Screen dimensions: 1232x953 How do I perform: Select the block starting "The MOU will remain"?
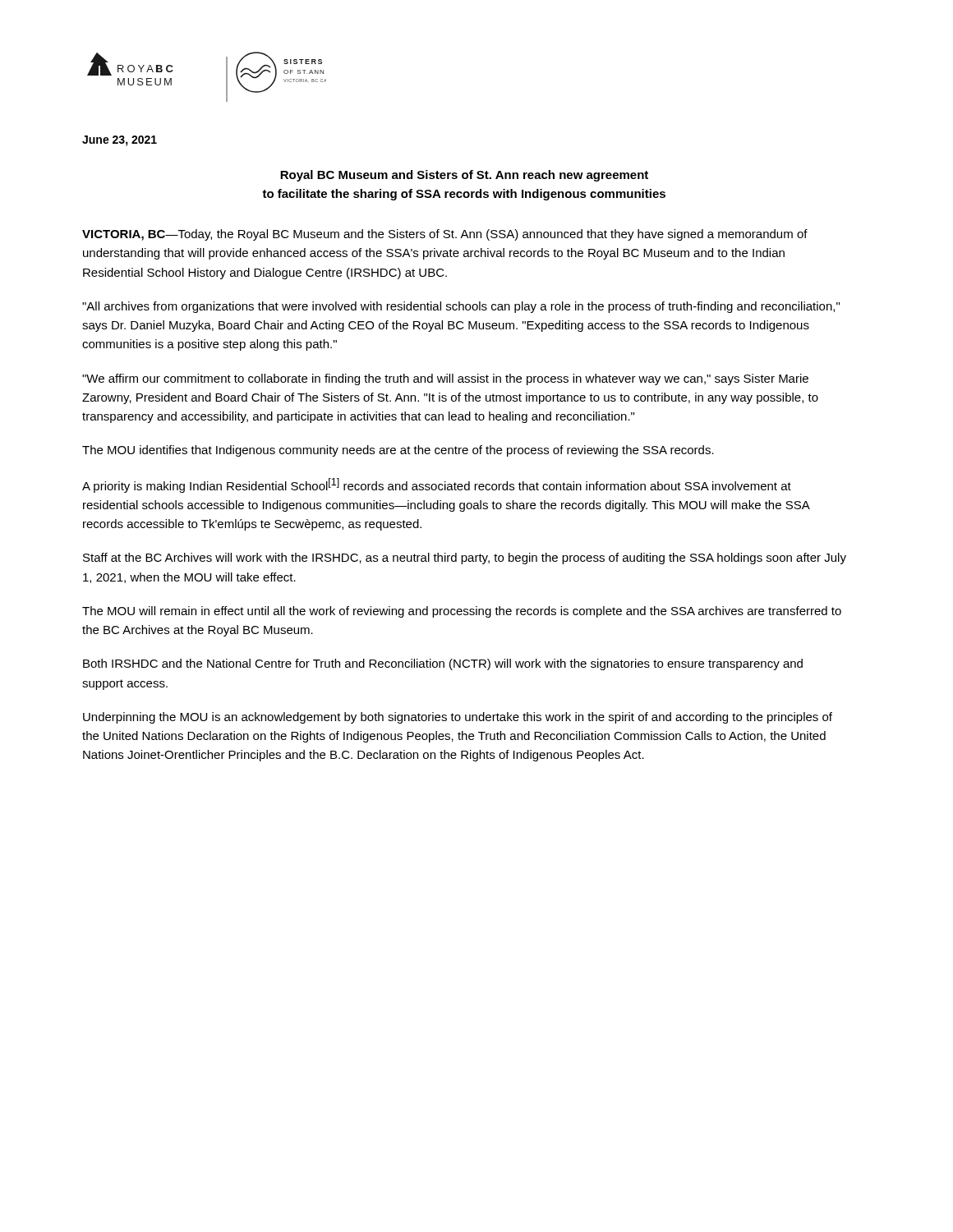point(462,620)
